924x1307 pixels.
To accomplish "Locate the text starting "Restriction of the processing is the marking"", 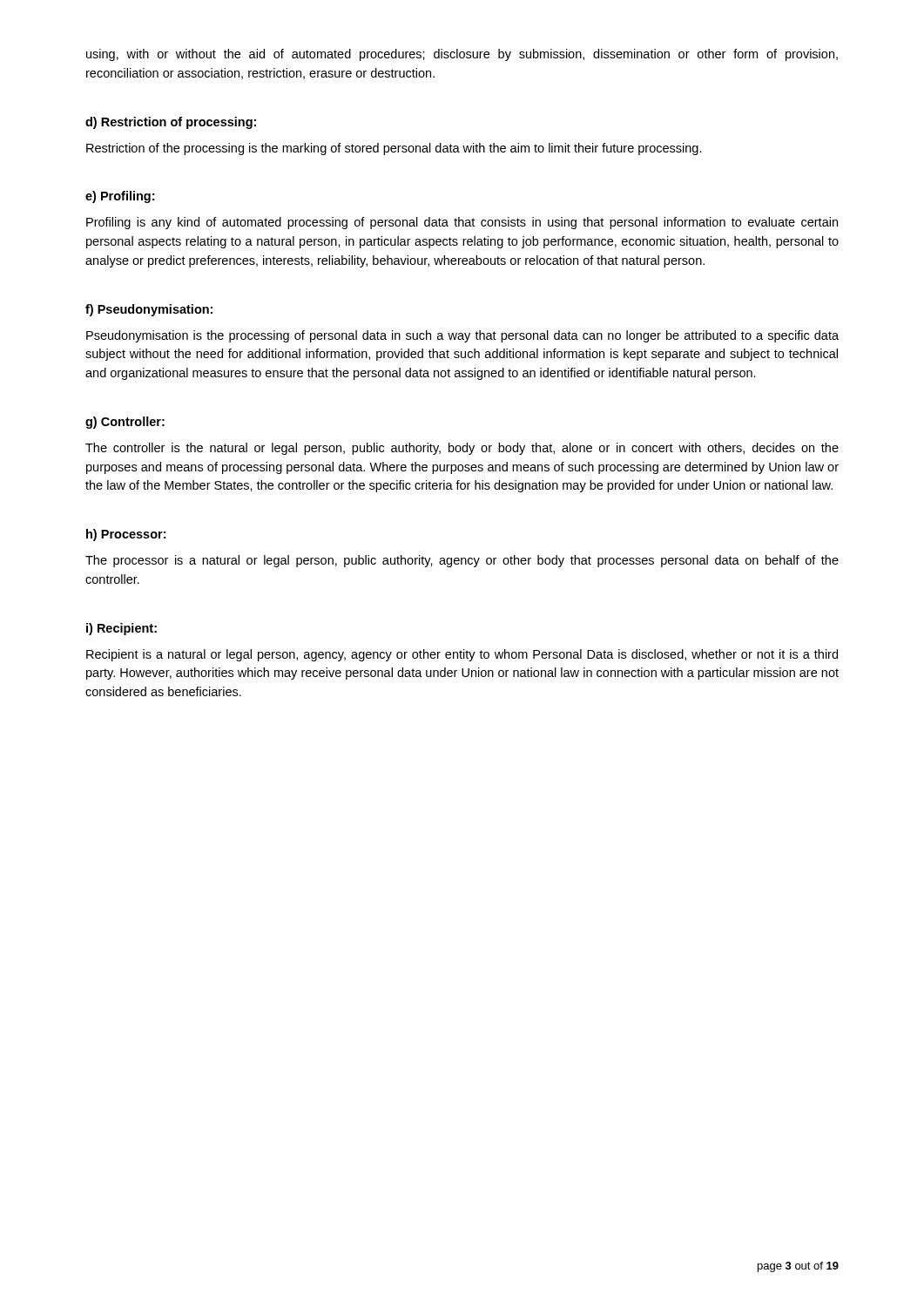I will (462, 148).
